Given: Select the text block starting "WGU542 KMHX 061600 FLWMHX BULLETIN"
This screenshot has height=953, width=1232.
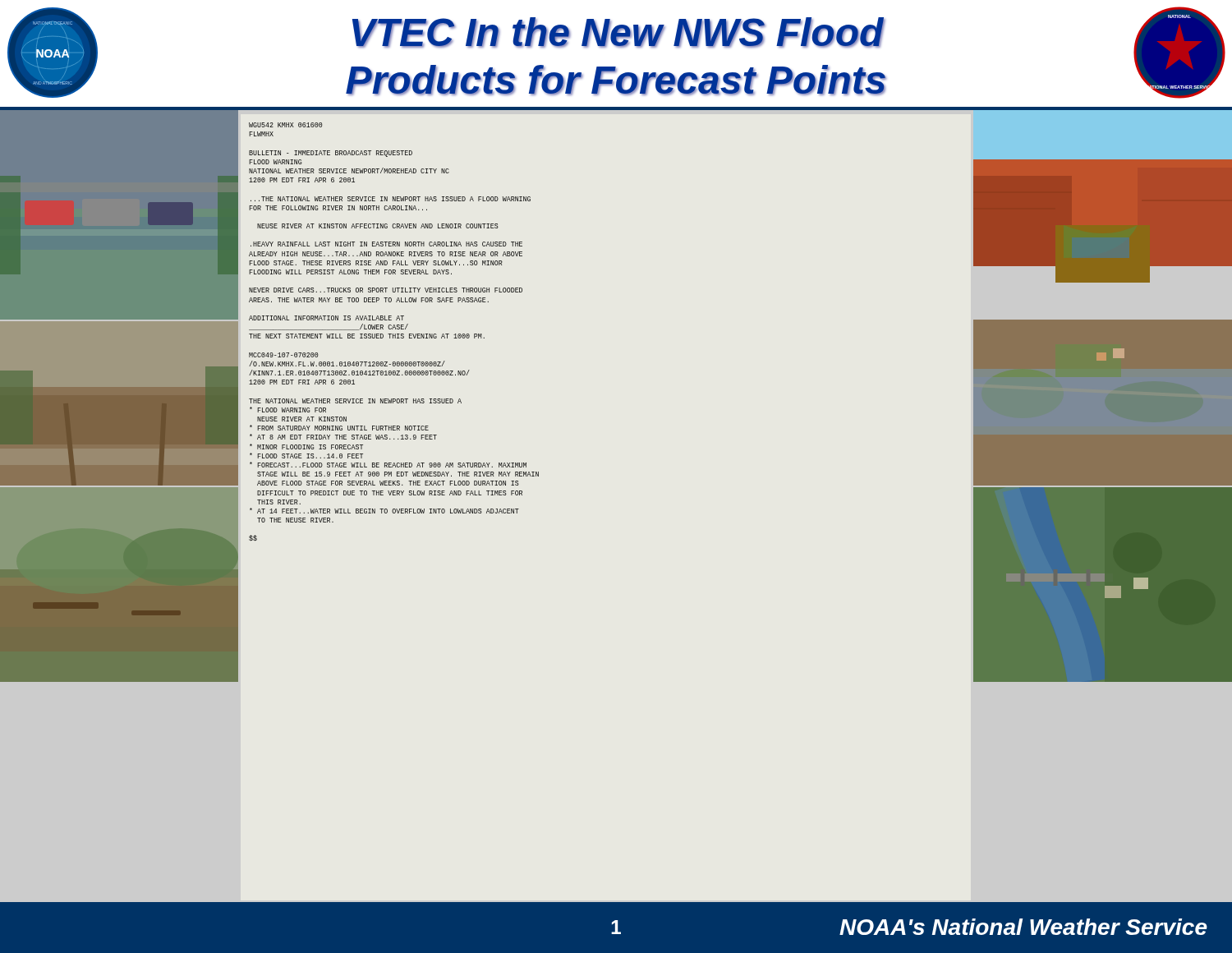Looking at the screenshot, I should pyautogui.click(x=285, y=125).
